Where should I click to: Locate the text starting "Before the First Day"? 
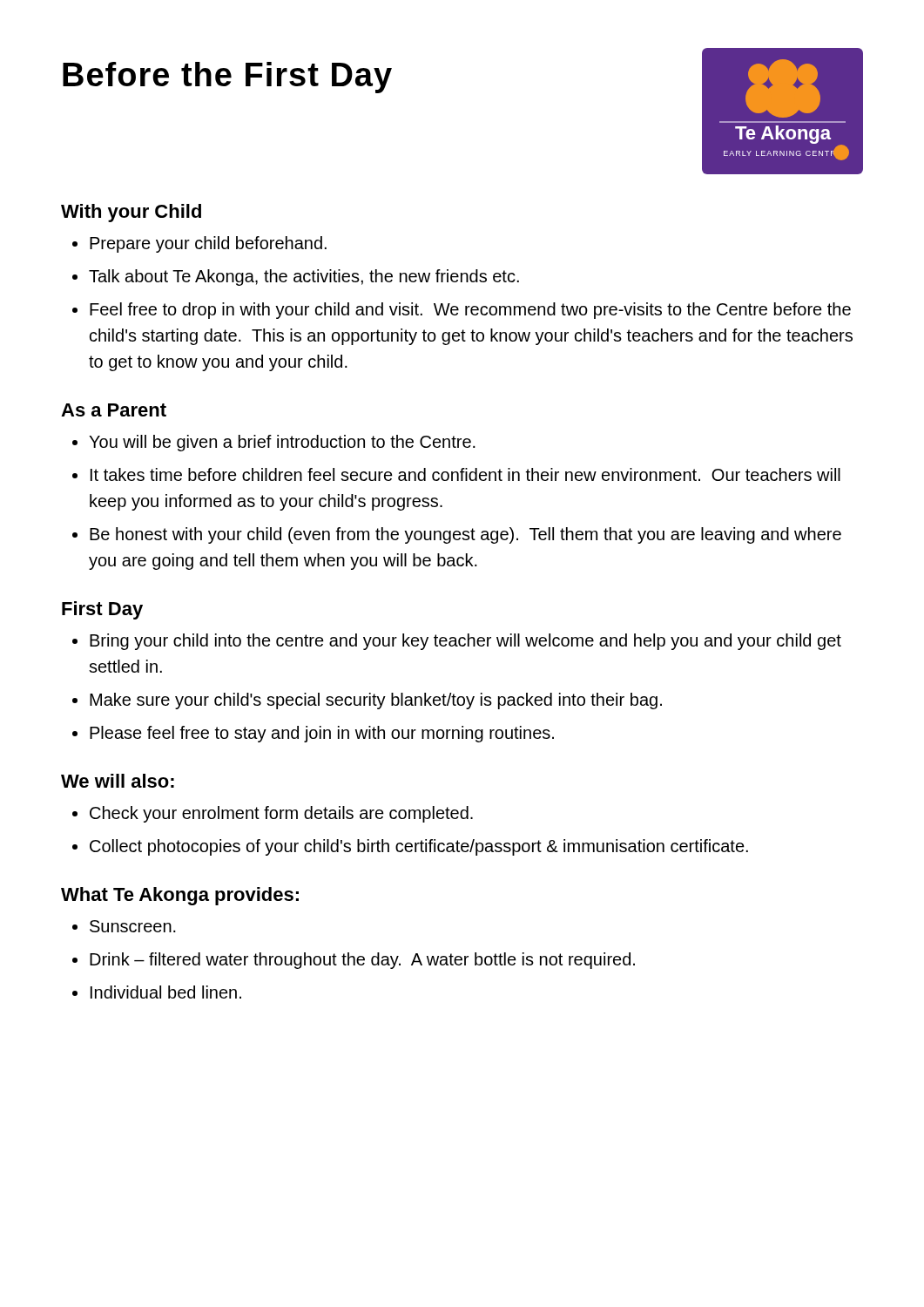point(227,75)
